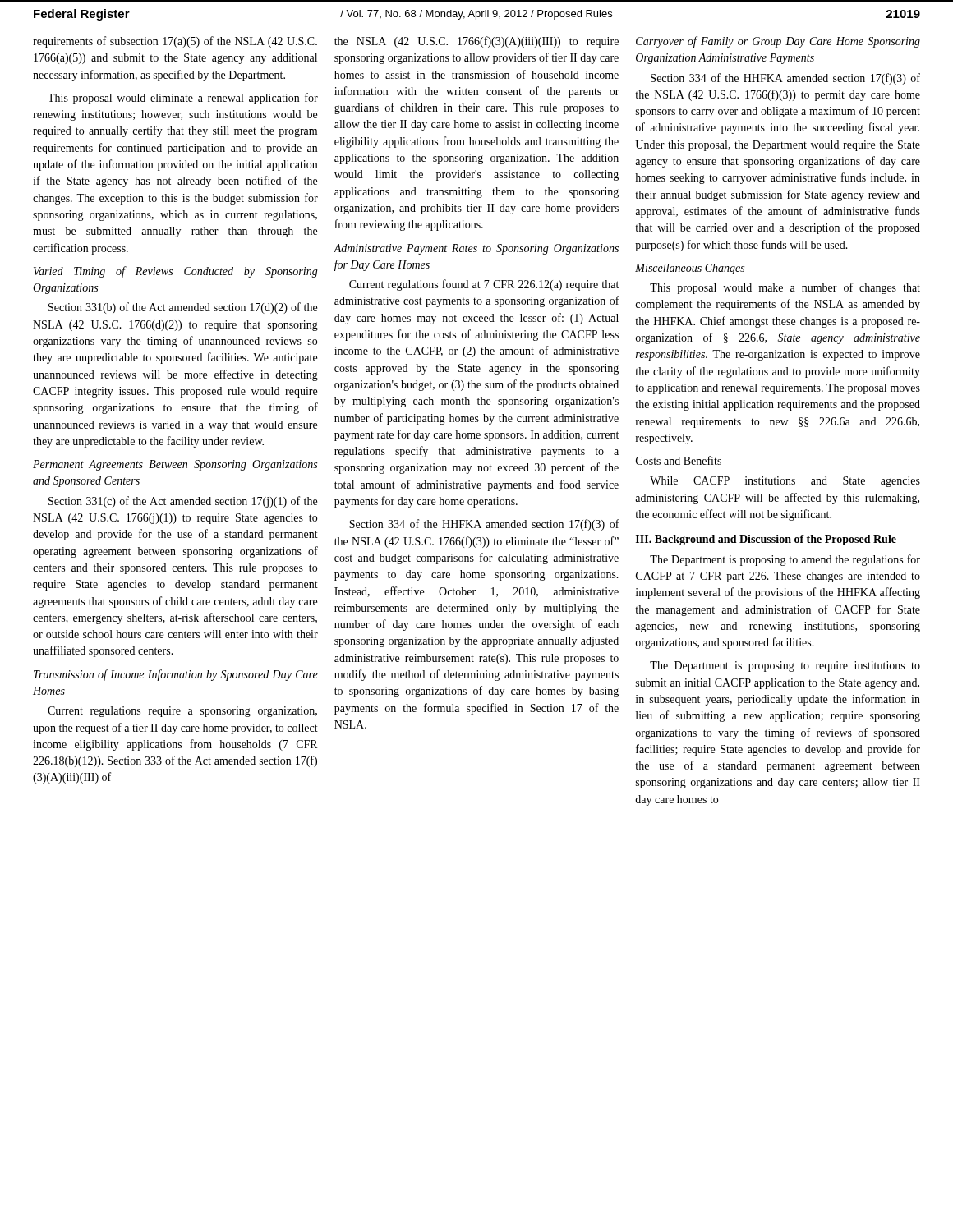Point to the region starting "The Department is proposing to amend the"
Screen dimensions: 1232x953
click(x=778, y=680)
